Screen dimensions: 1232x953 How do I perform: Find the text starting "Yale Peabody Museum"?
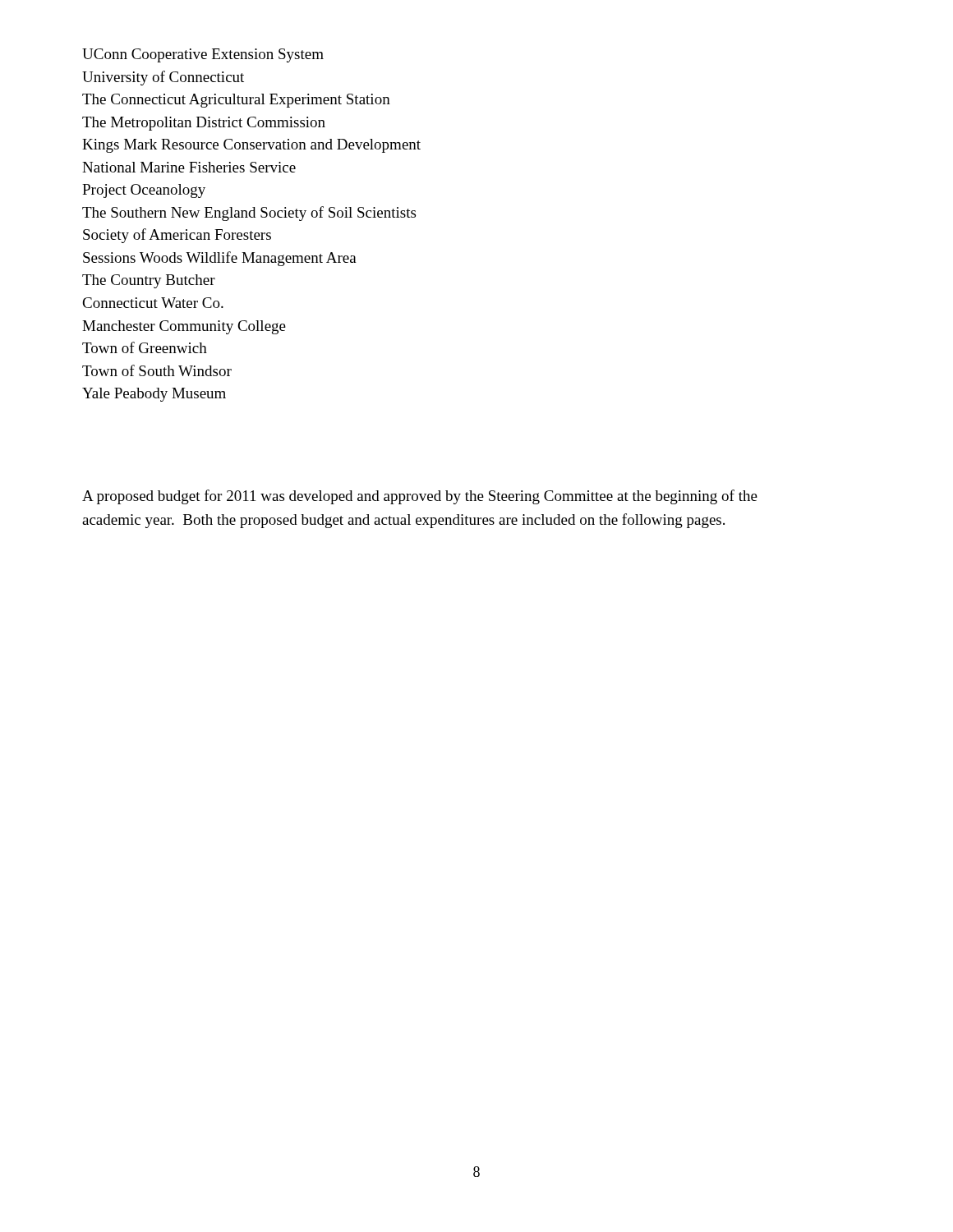(x=154, y=393)
